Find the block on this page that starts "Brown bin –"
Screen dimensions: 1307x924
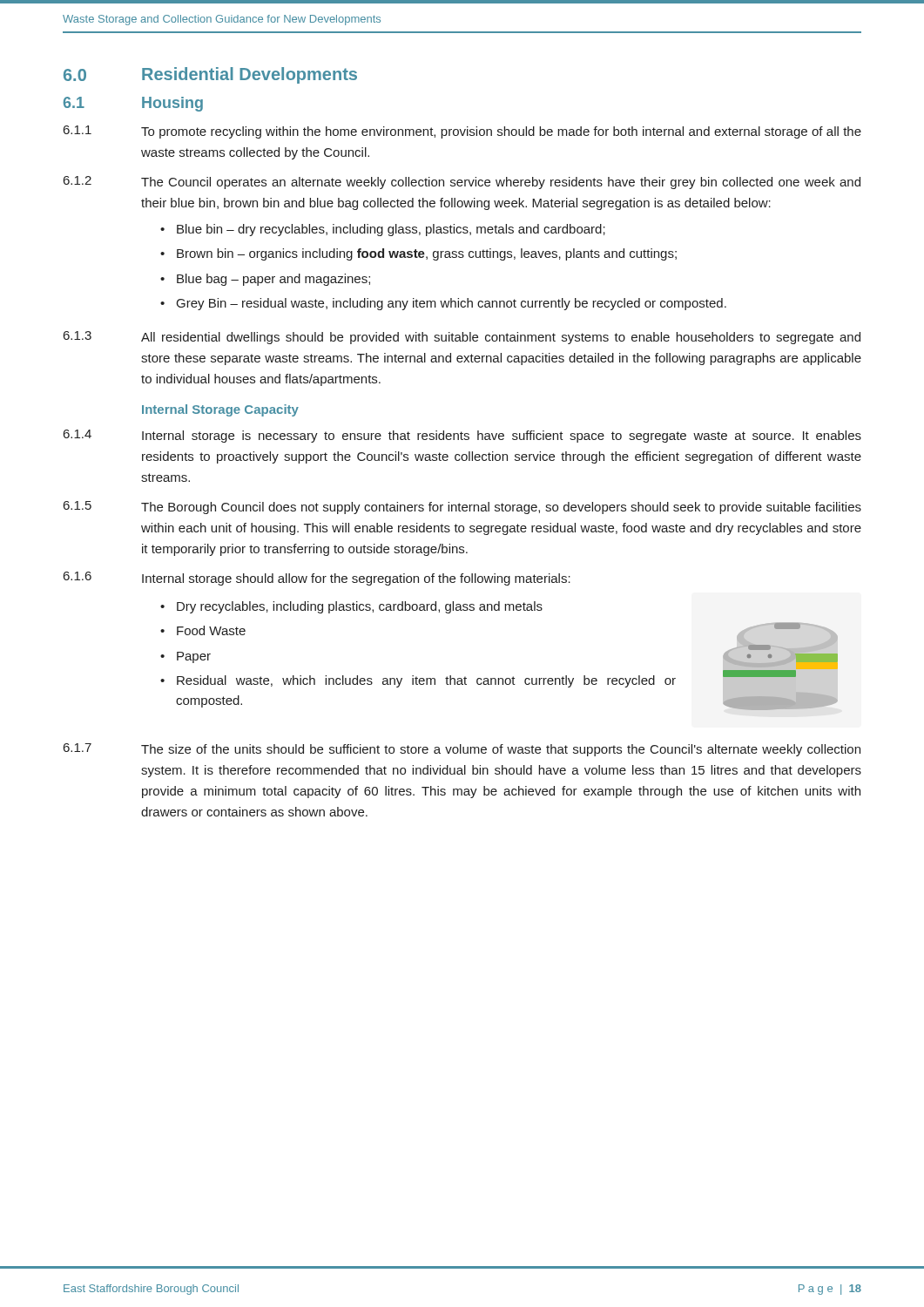[427, 253]
